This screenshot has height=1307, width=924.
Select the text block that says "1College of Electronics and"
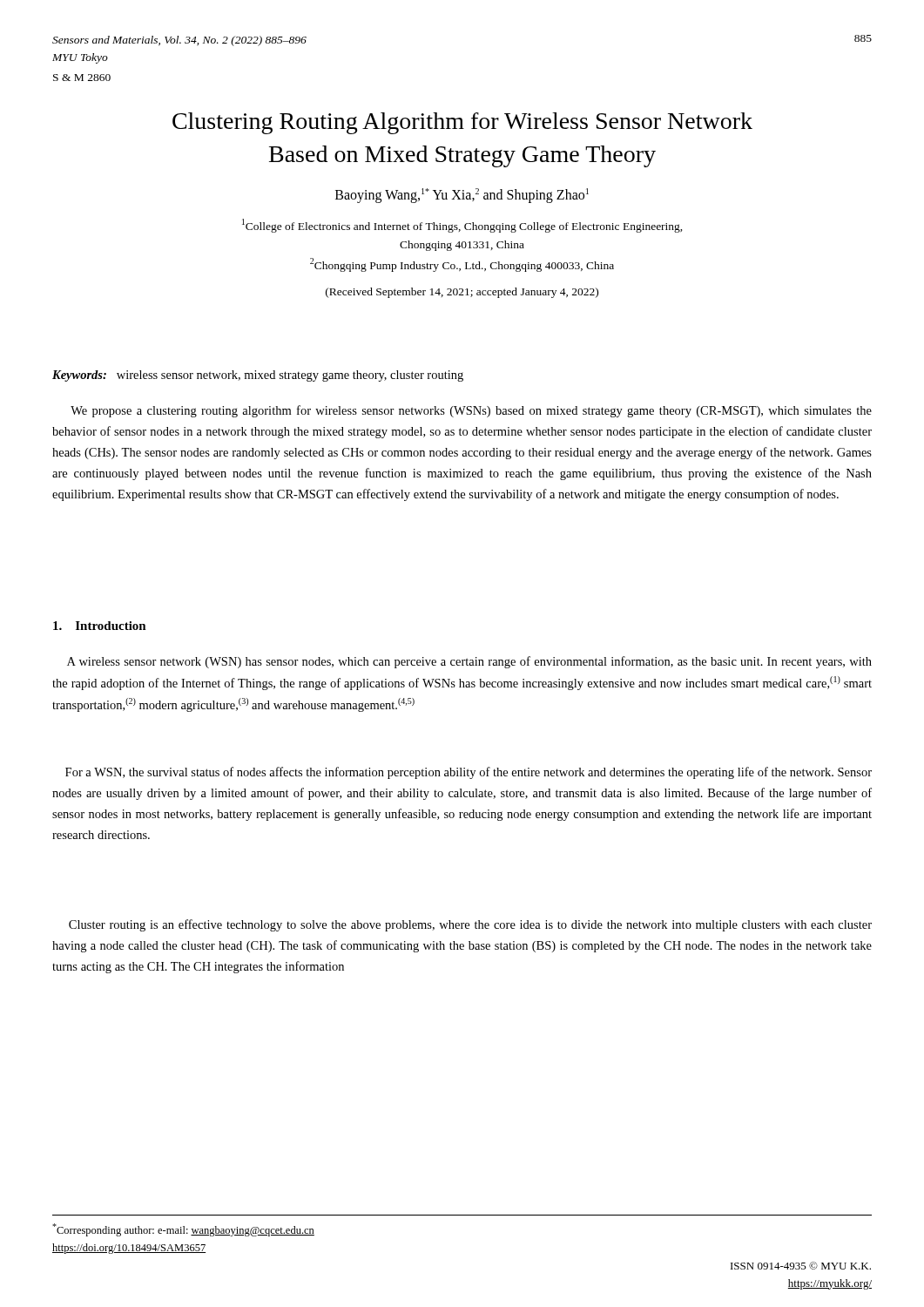(x=462, y=244)
